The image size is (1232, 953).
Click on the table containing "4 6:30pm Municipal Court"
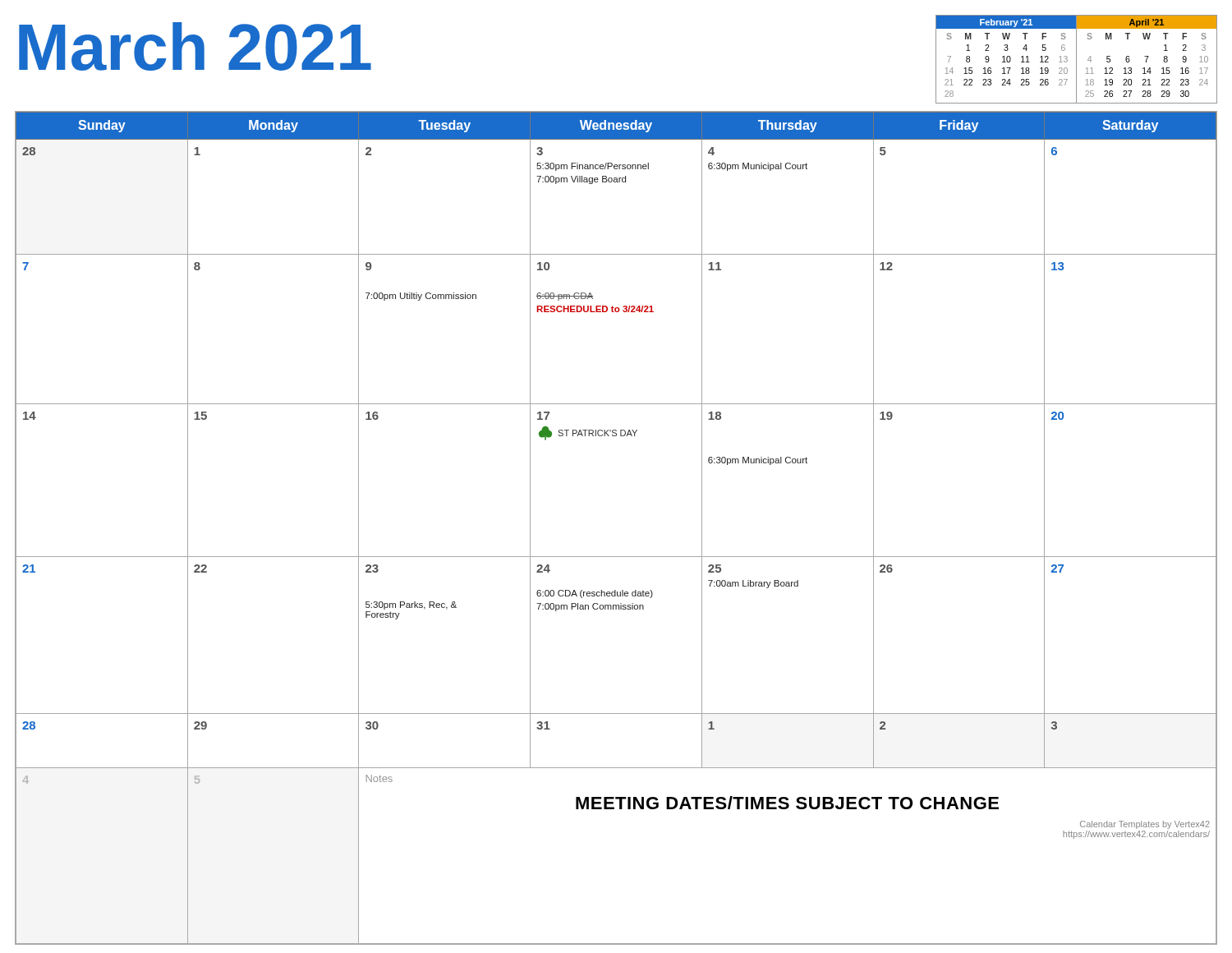pos(616,528)
